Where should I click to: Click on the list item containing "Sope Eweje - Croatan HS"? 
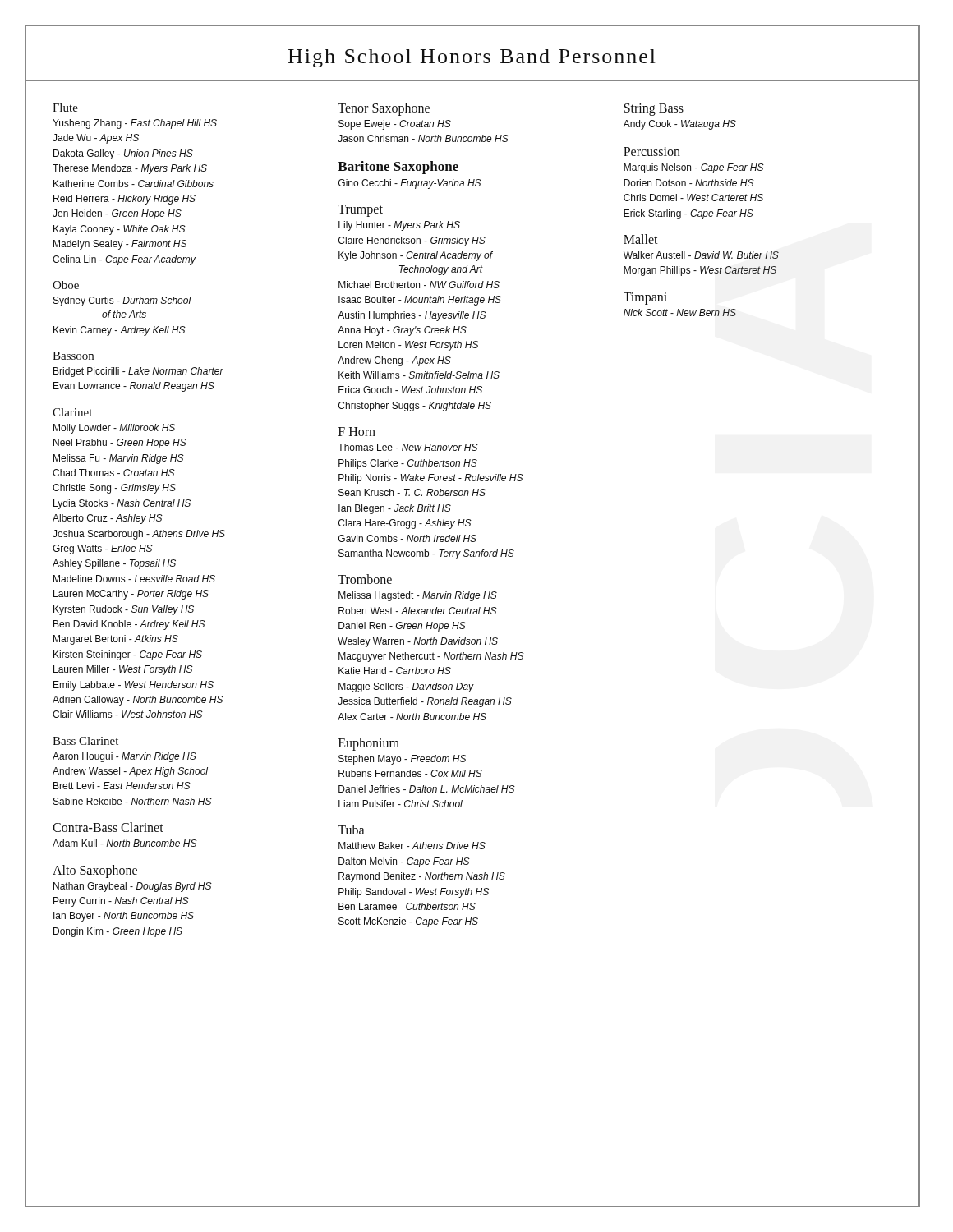click(x=394, y=124)
